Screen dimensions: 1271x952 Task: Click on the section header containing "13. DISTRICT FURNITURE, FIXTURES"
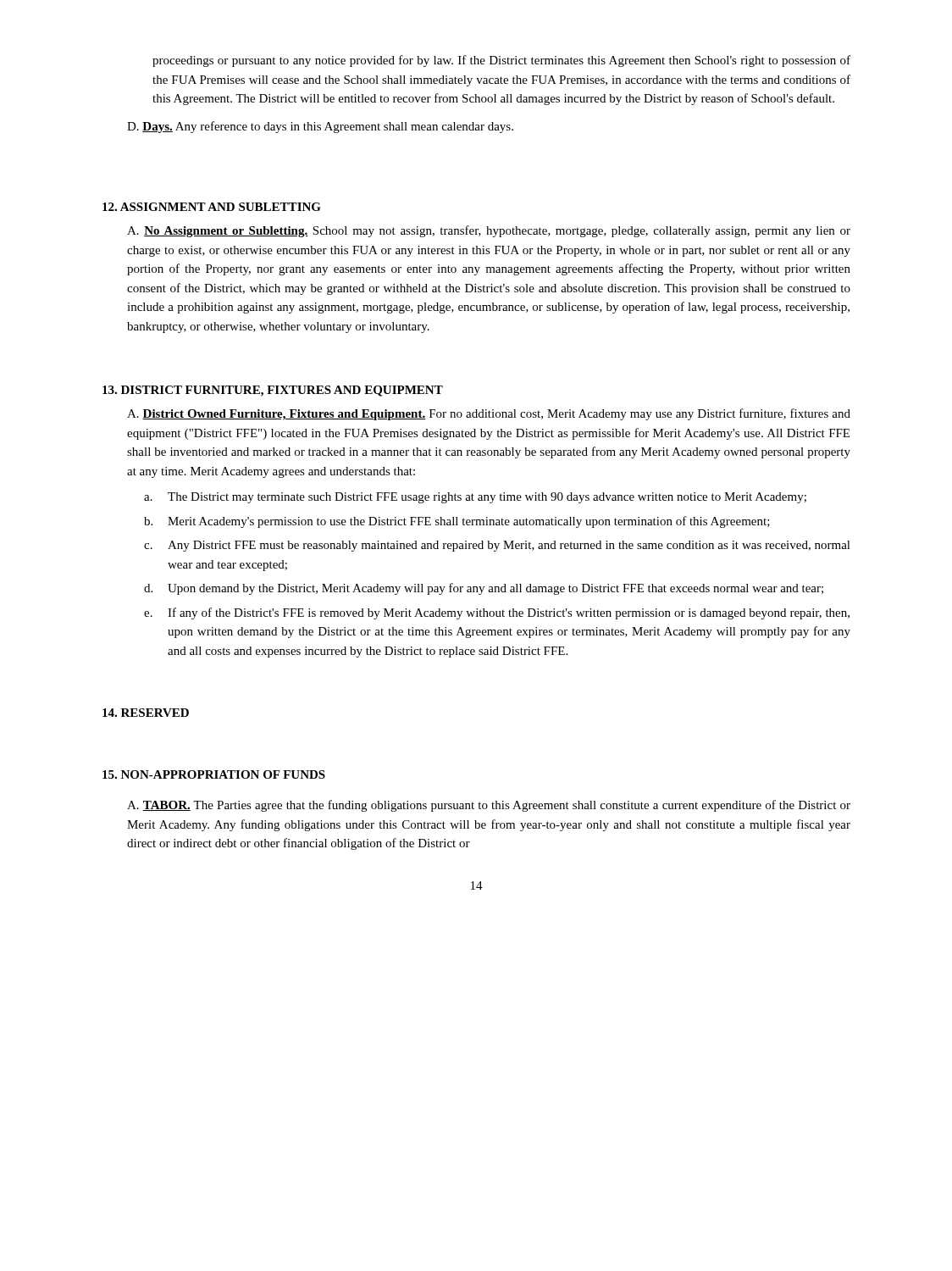tap(272, 390)
